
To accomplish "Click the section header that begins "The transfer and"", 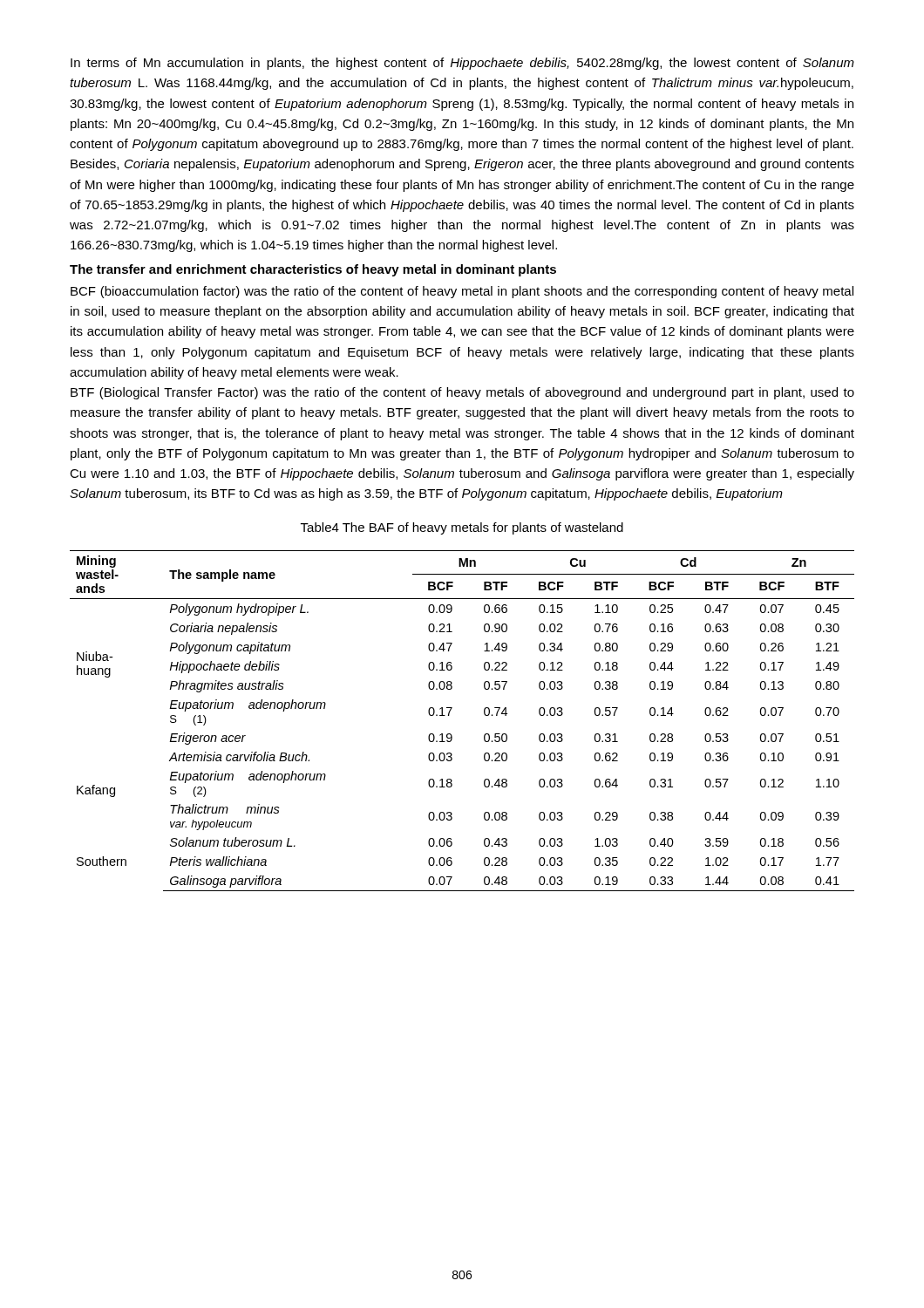I will click(313, 269).
